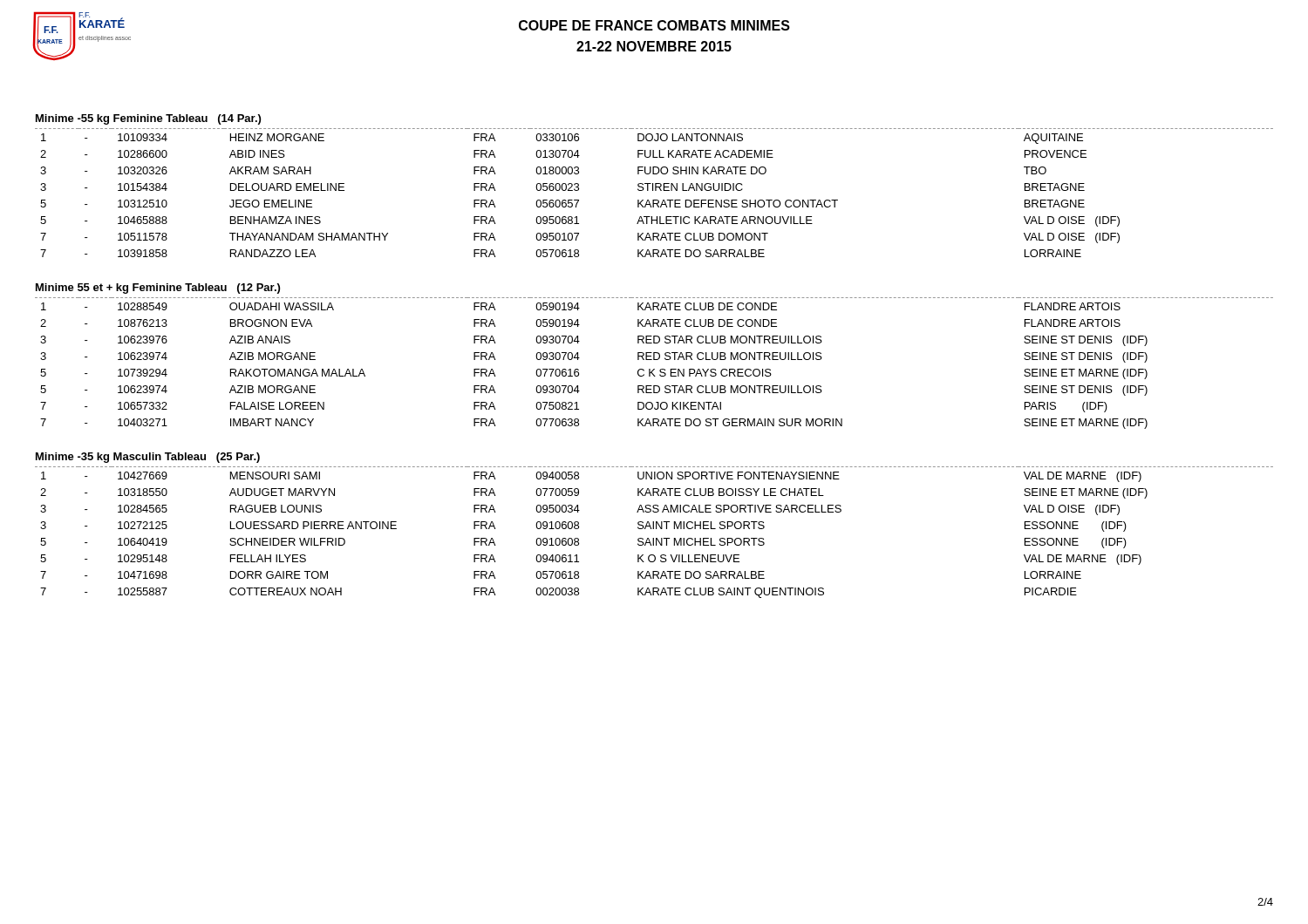Select a logo

click(x=78, y=36)
